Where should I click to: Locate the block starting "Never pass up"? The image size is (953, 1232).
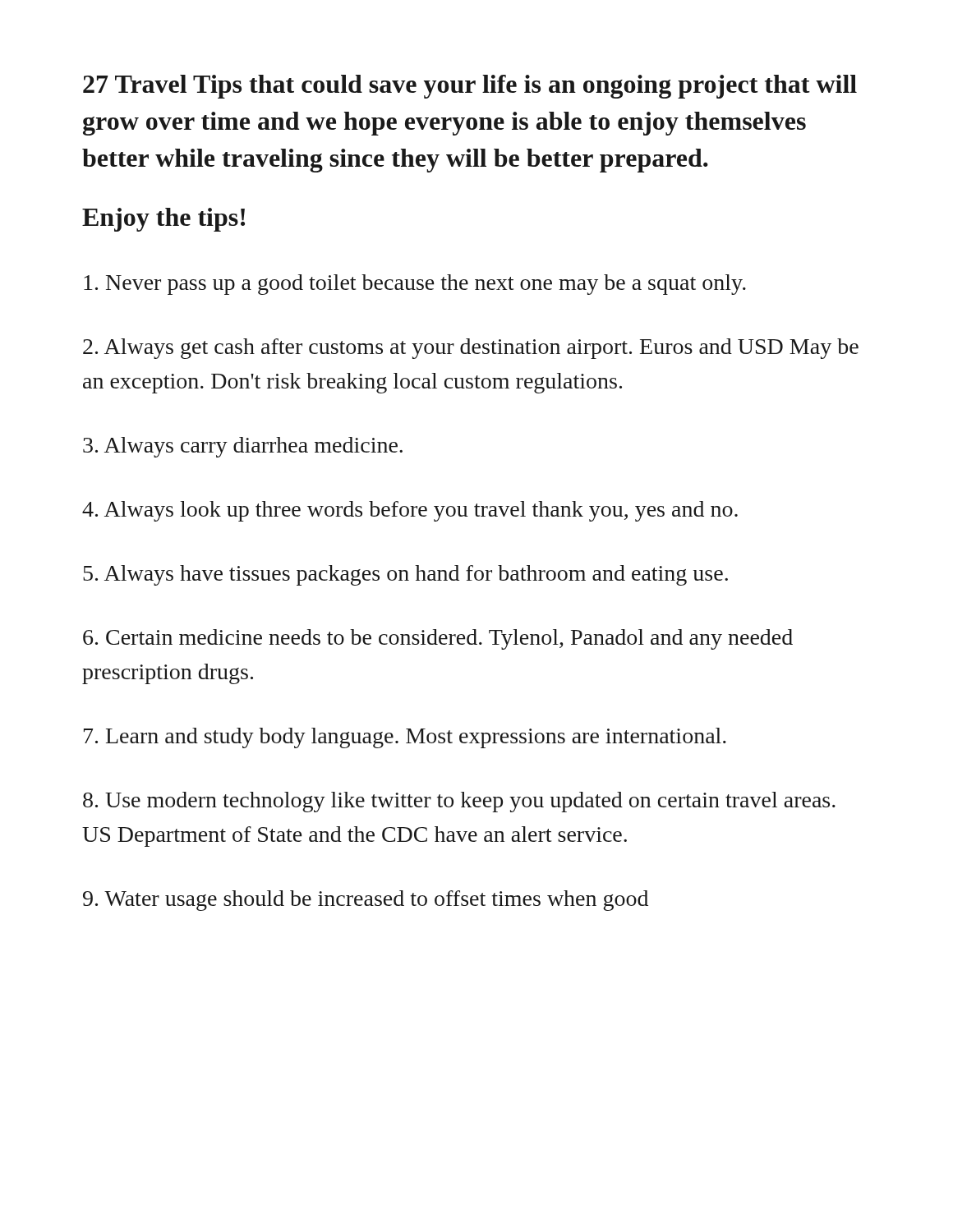coord(415,282)
